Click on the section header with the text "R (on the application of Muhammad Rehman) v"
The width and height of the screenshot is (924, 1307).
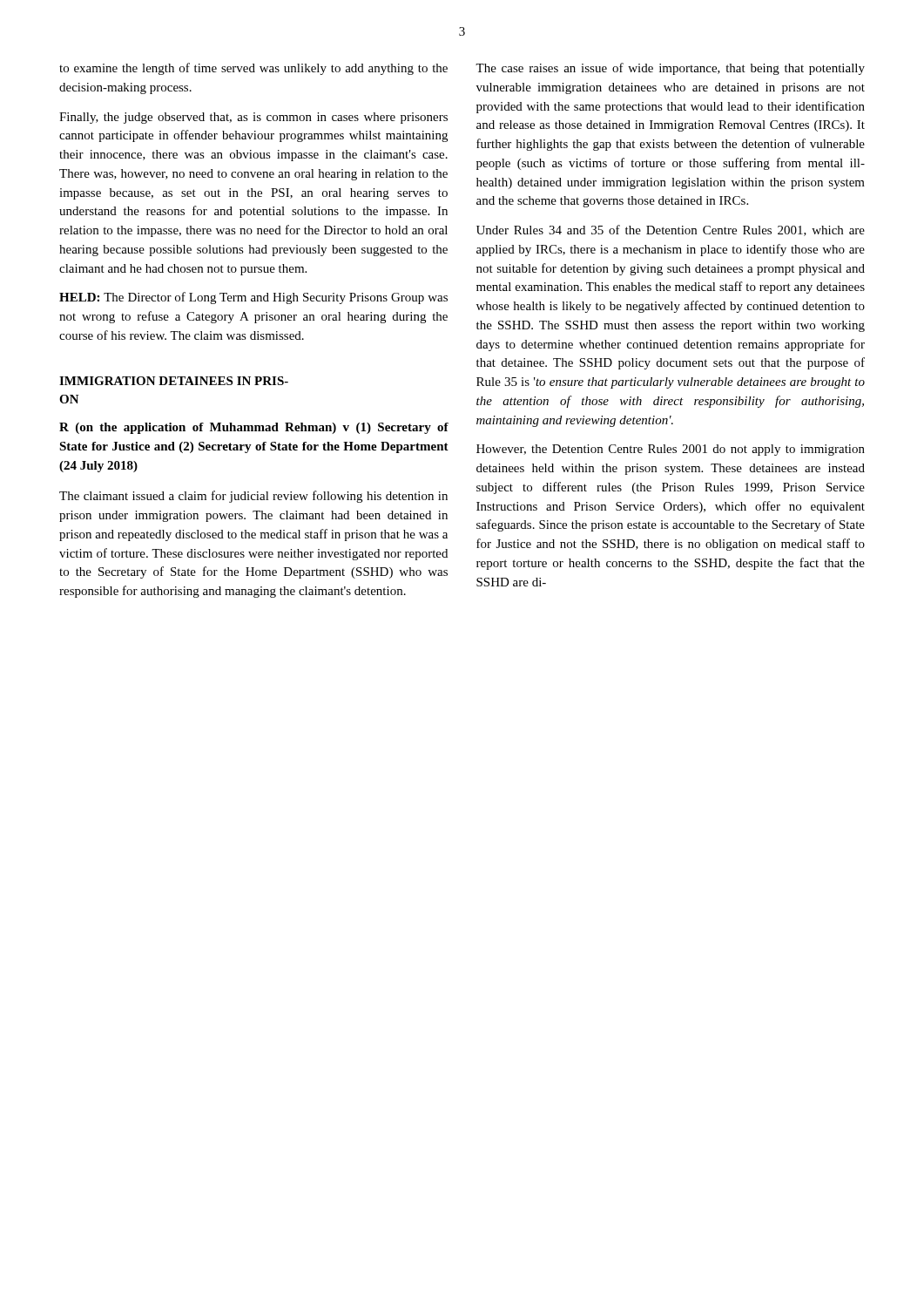click(254, 446)
